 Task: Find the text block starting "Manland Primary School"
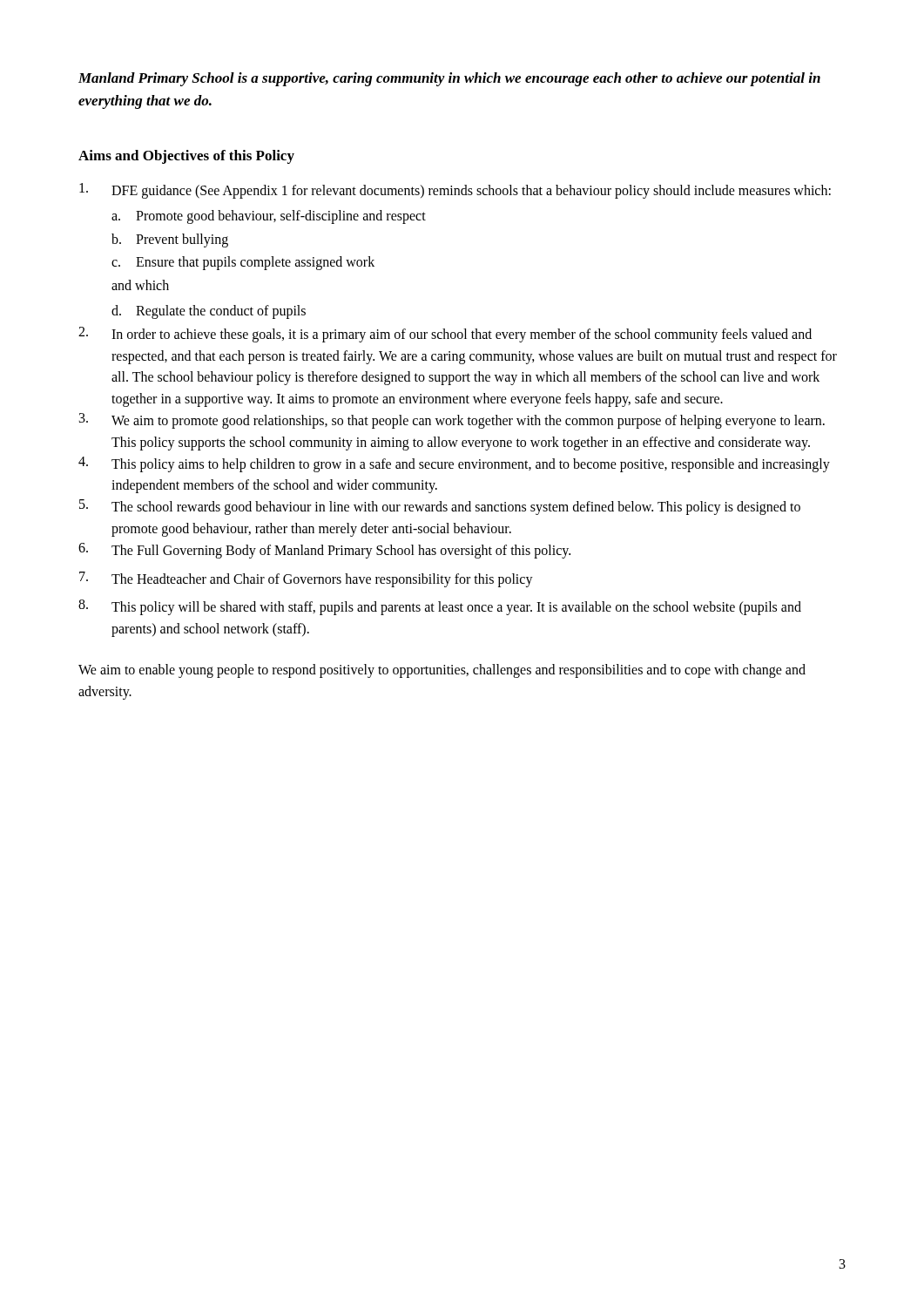coord(462,89)
